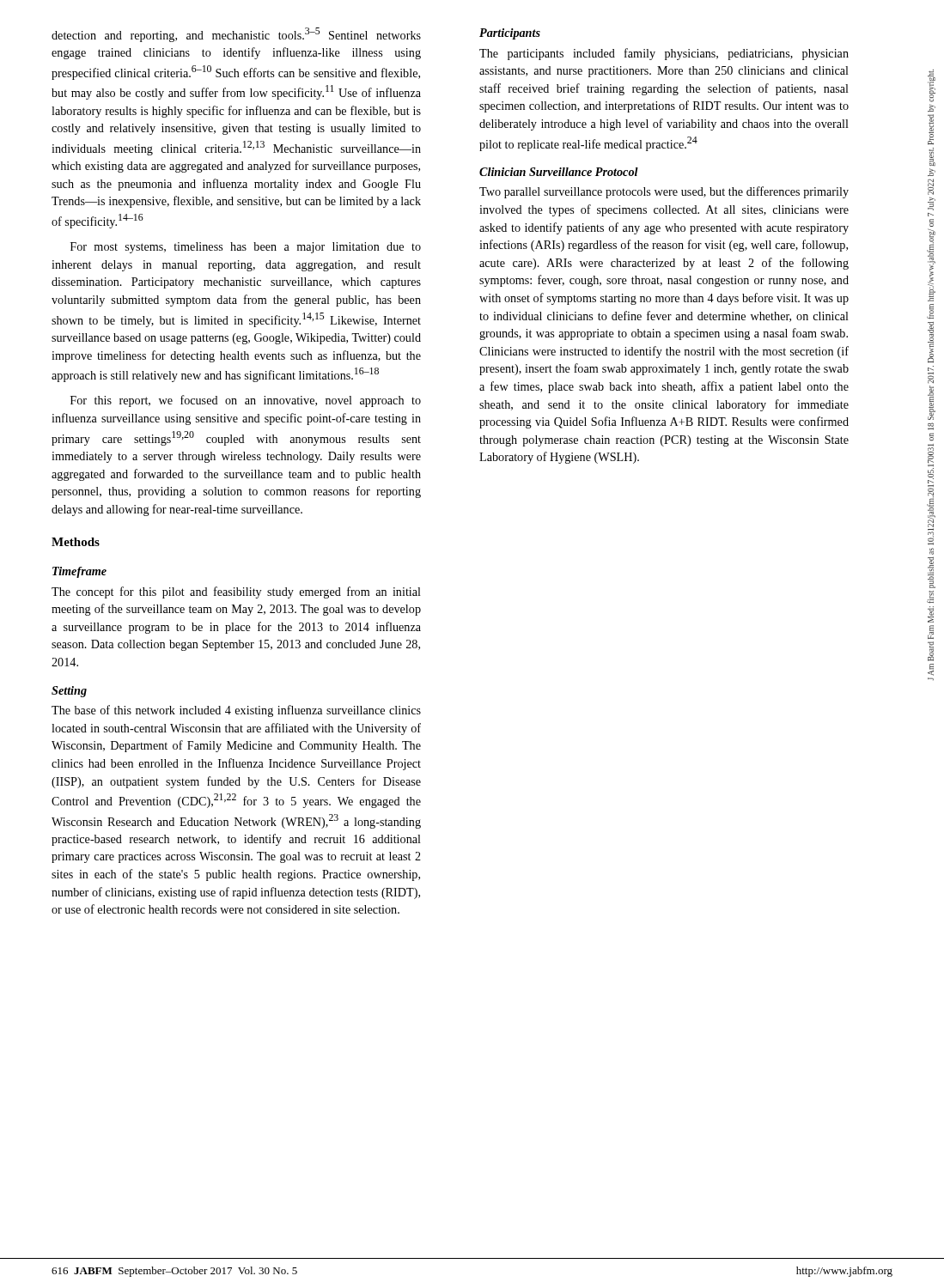Image resolution: width=944 pixels, height=1288 pixels.
Task: Click on the text block that reads "detection and reporting, and mechanistic tools.3–5"
Action: pos(236,127)
